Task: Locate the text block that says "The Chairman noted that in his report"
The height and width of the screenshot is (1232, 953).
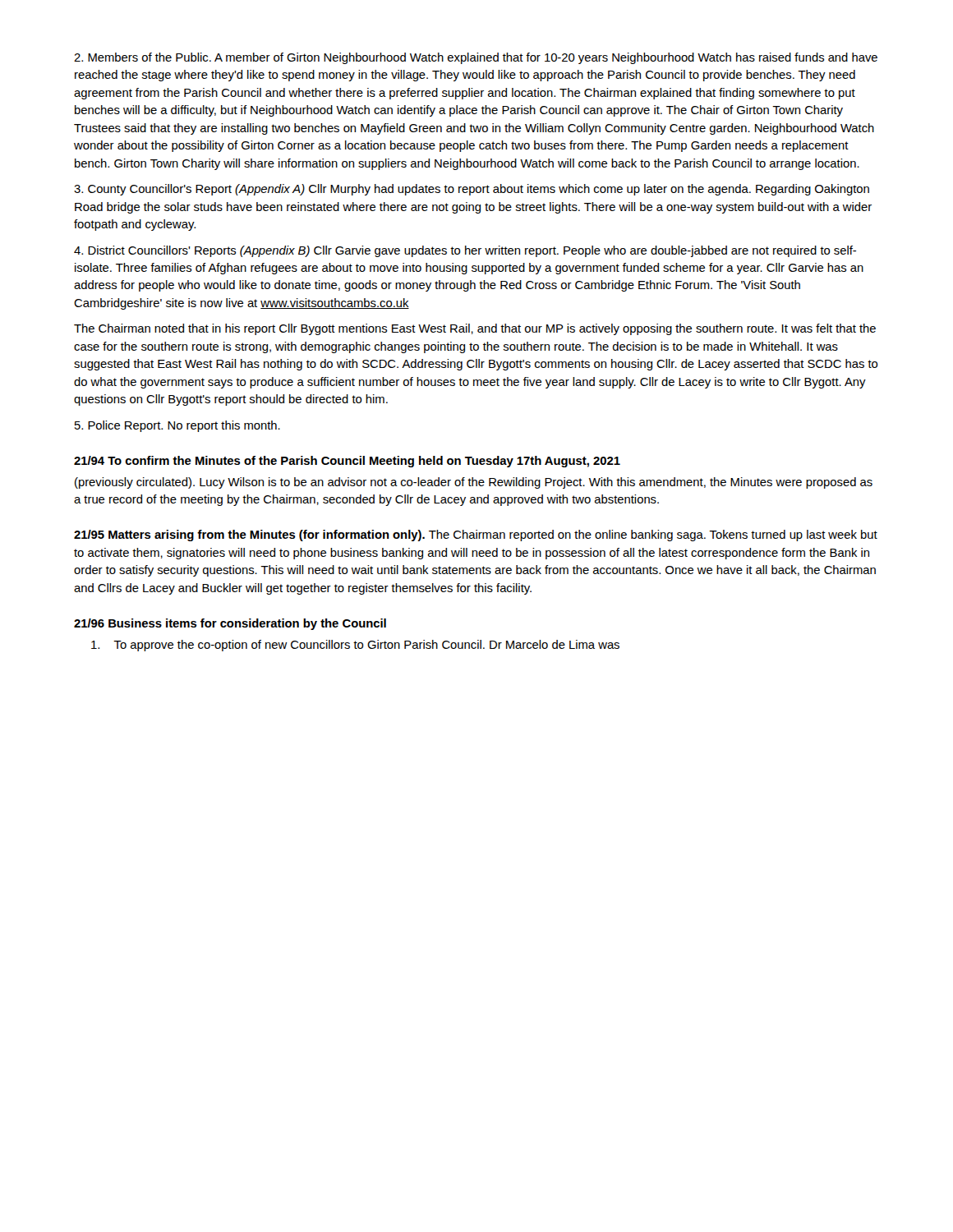Action: tap(476, 364)
